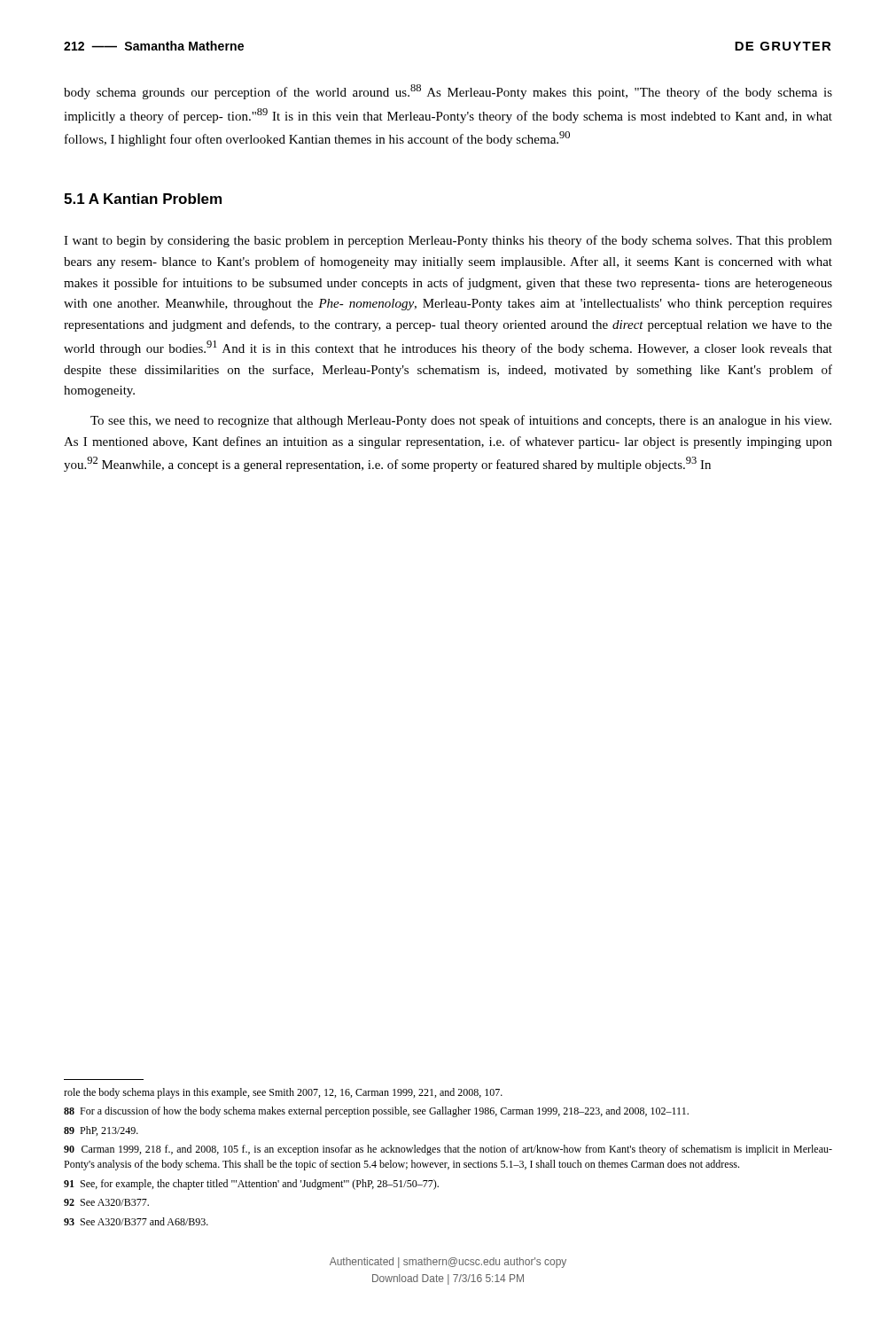Point to the block beginning "90 Carman 1999, 218"
Image resolution: width=896 pixels, height=1330 pixels.
[448, 1157]
